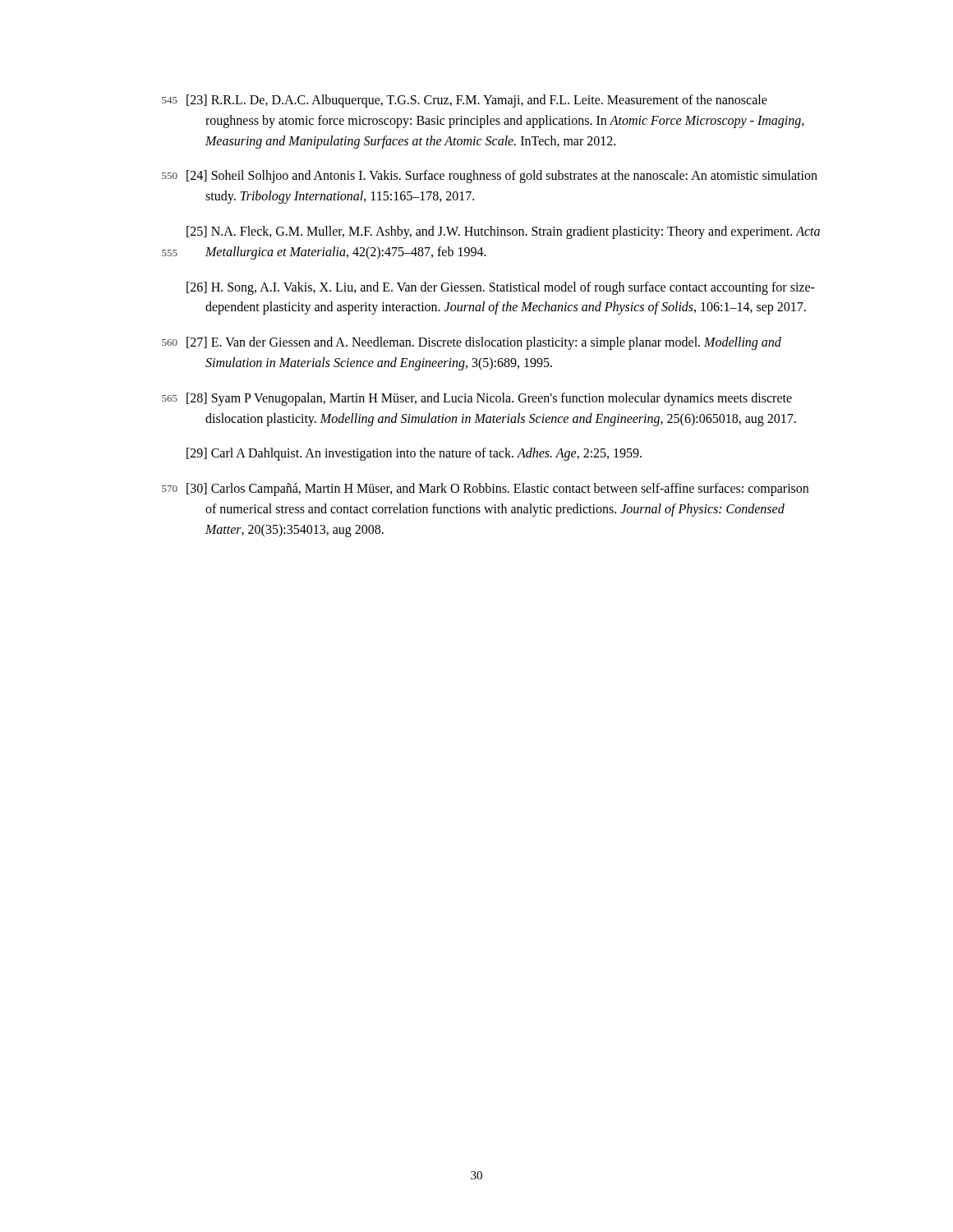Click on the list item that reads "550 [24] Soheil"
This screenshot has height=1232, width=953.
click(476, 187)
